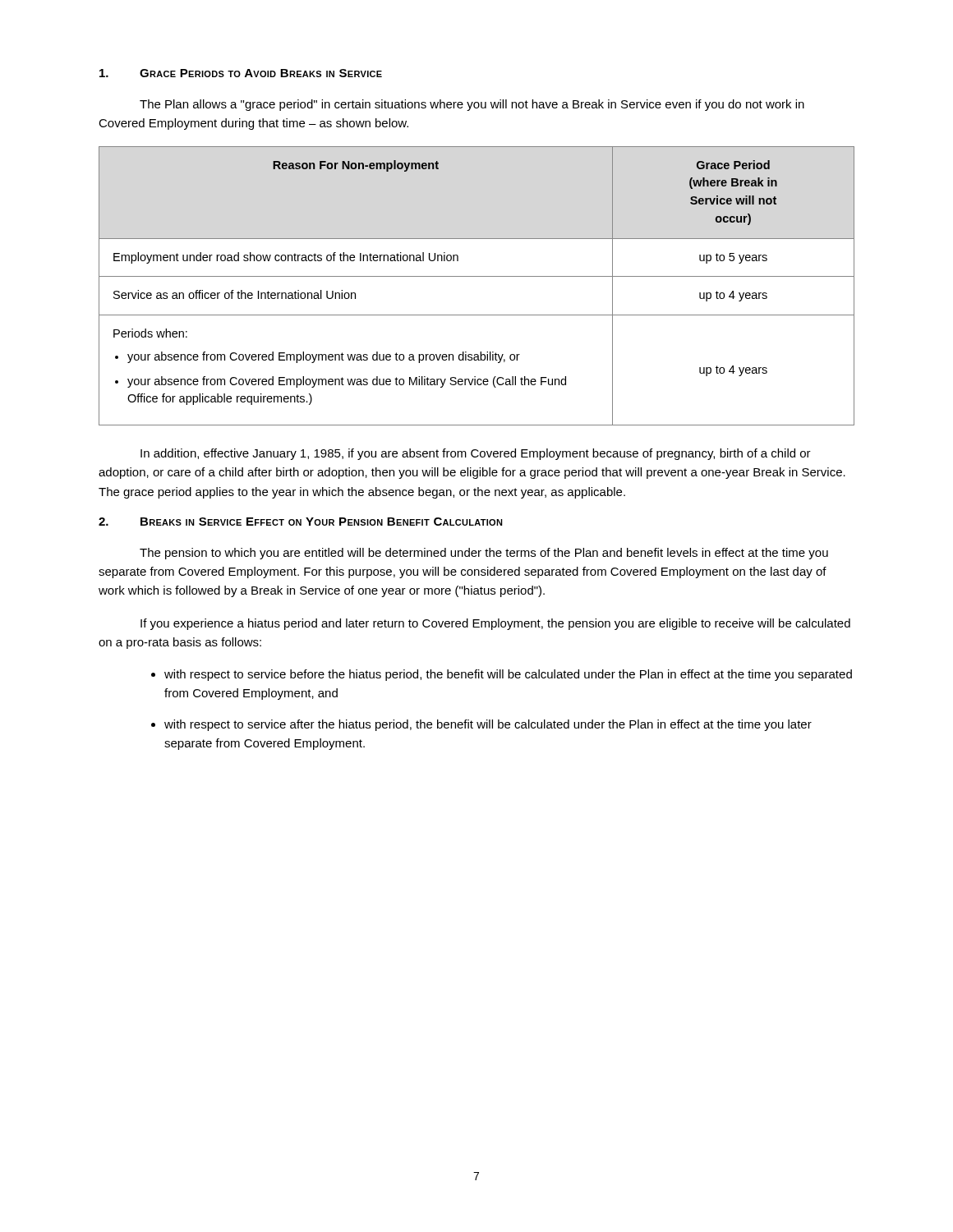This screenshot has width=953, height=1232.
Task: Click on the table containing "up to 4 years"
Action: click(x=476, y=286)
